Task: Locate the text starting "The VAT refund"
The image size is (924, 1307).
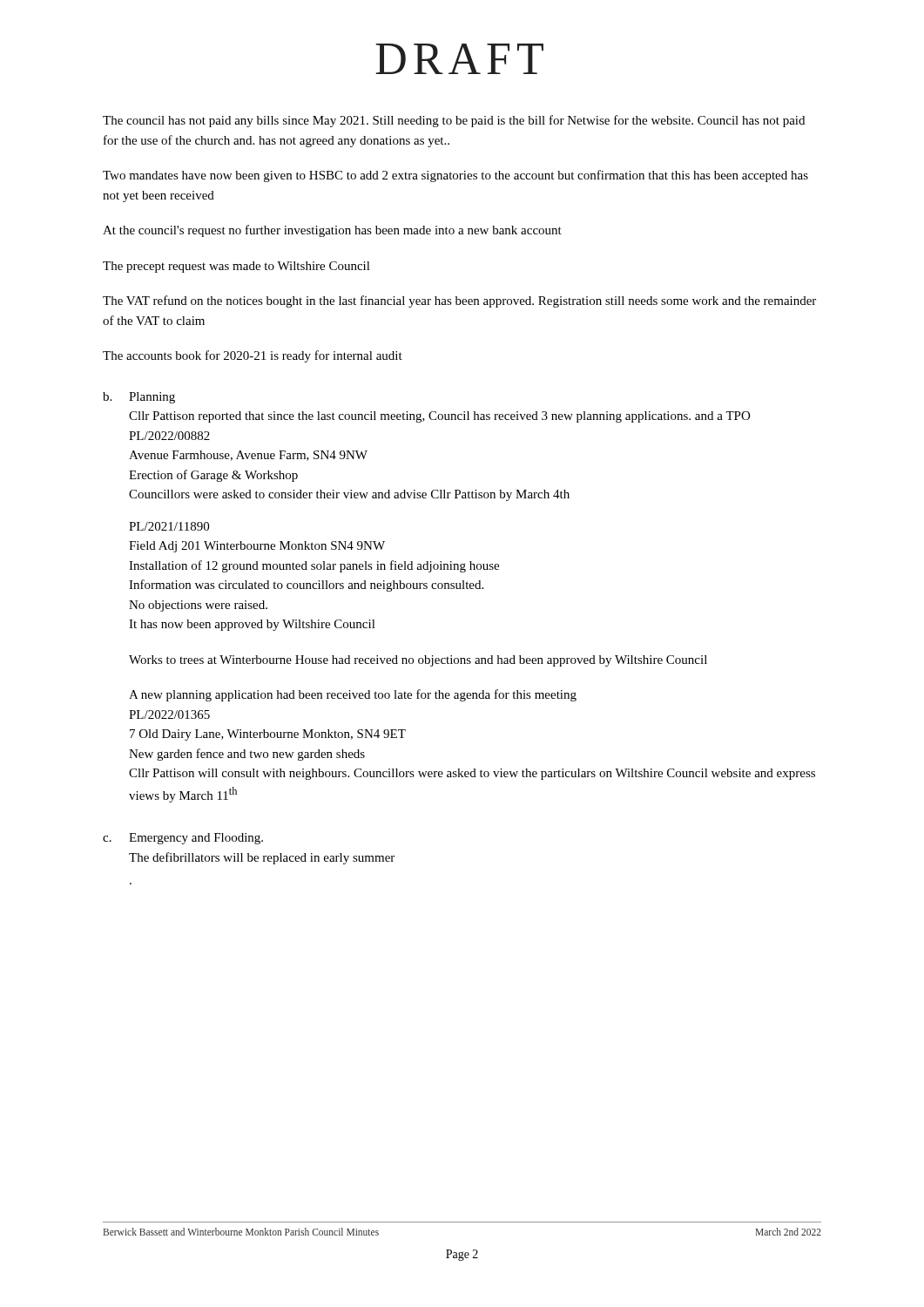Action: click(x=460, y=310)
